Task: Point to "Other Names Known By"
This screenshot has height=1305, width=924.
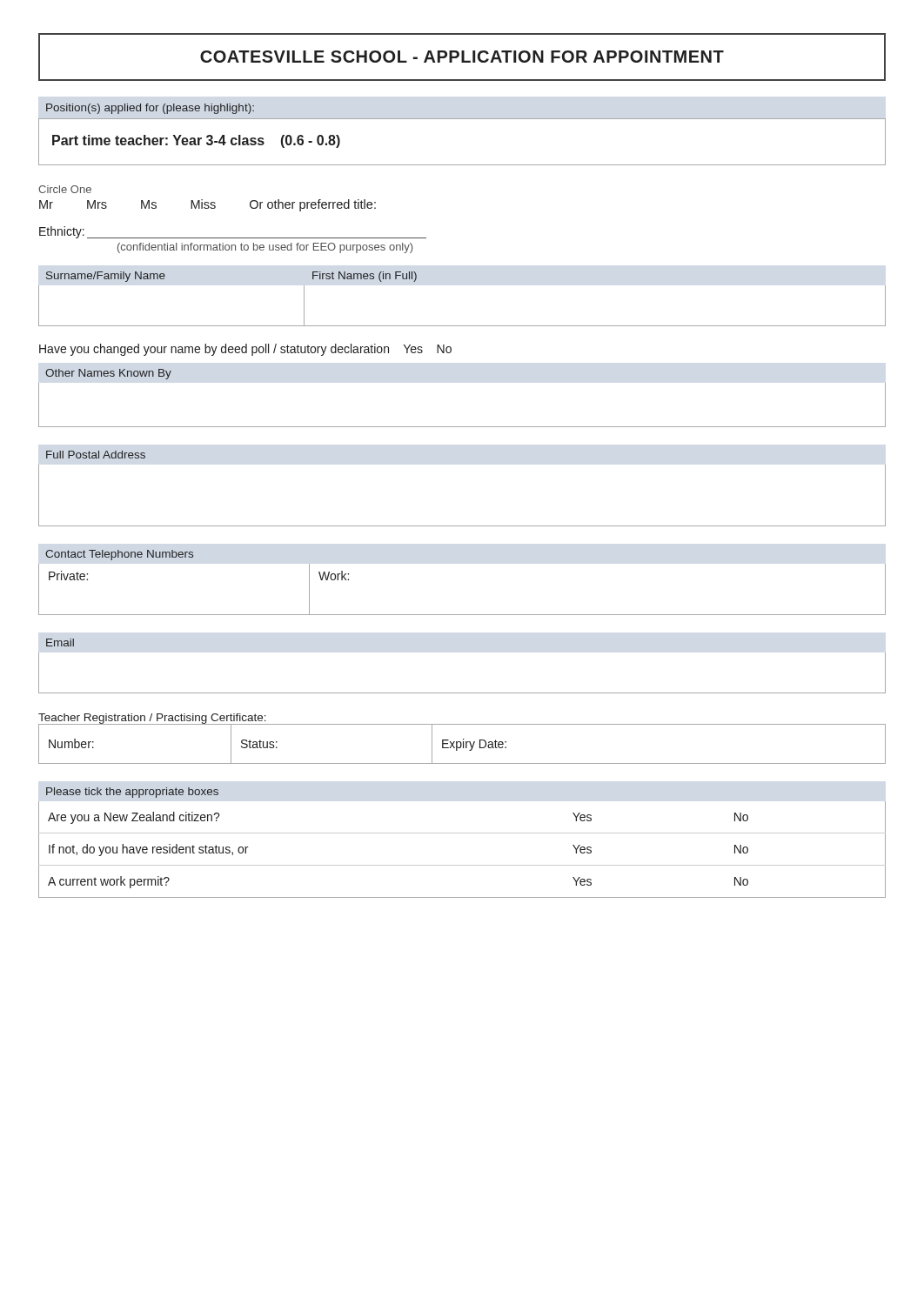Action: point(108,373)
